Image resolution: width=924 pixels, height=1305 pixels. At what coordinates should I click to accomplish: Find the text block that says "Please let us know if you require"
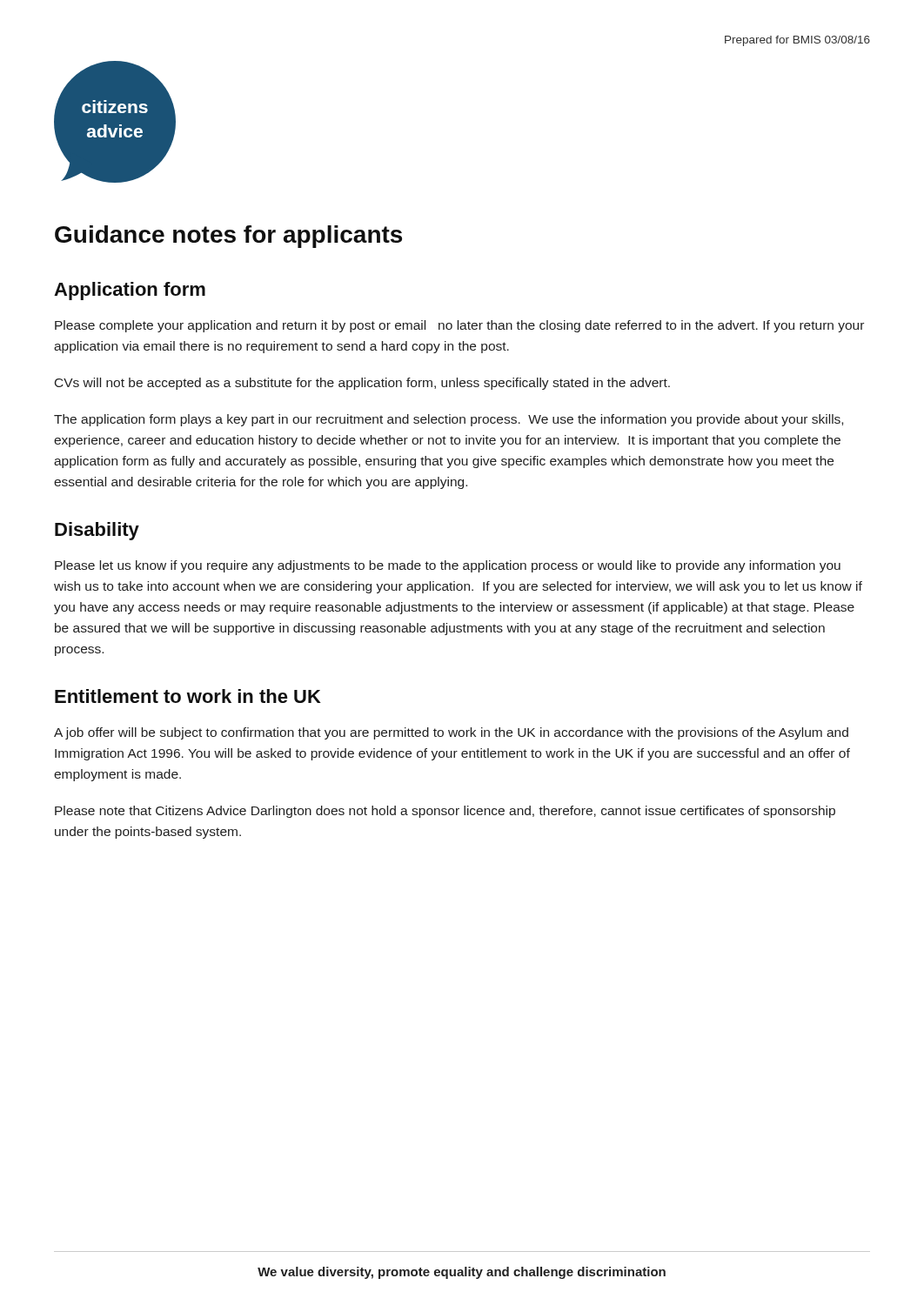tap(458, 607)
